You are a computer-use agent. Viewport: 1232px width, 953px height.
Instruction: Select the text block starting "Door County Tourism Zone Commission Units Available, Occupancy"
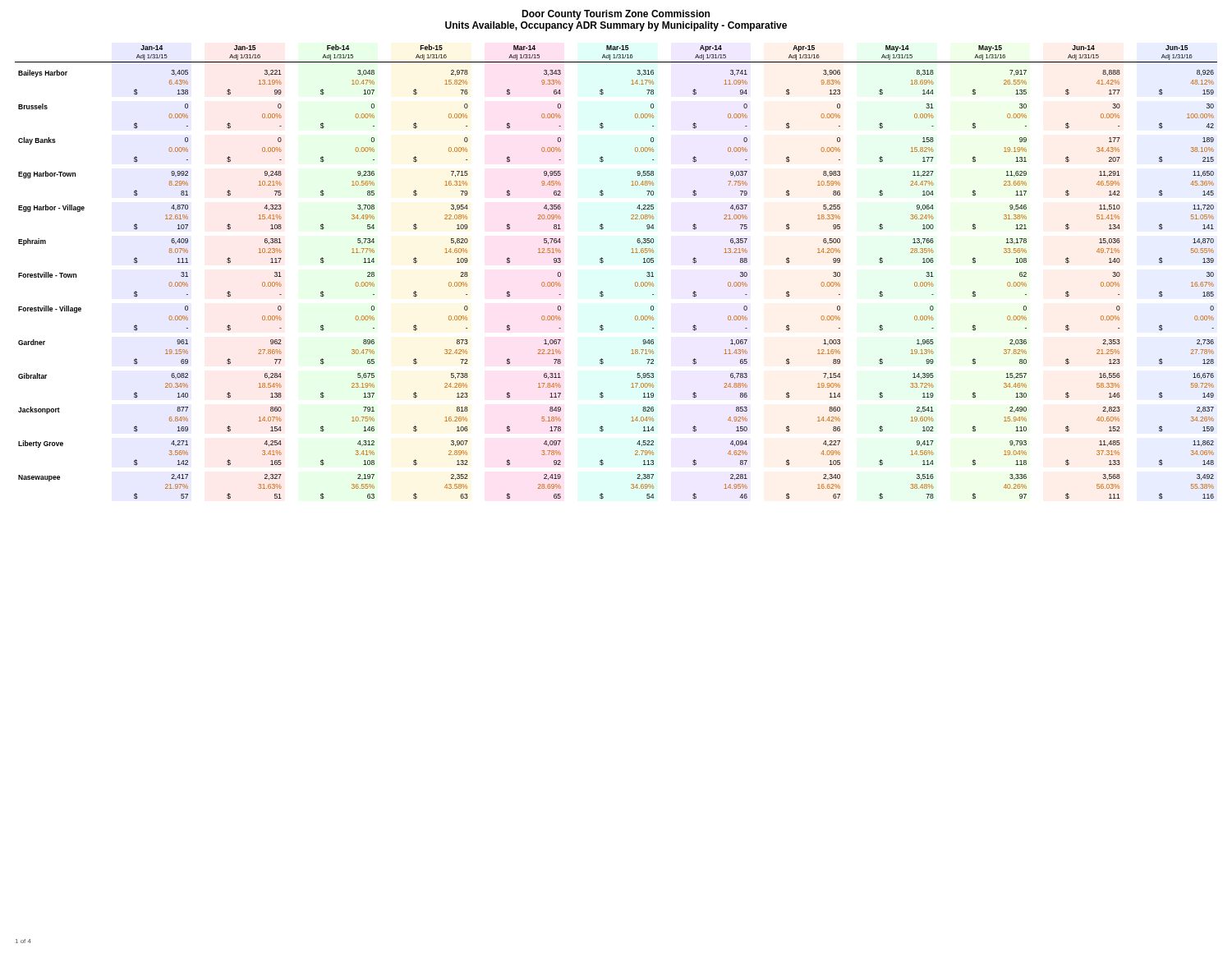tap(616, 20)
